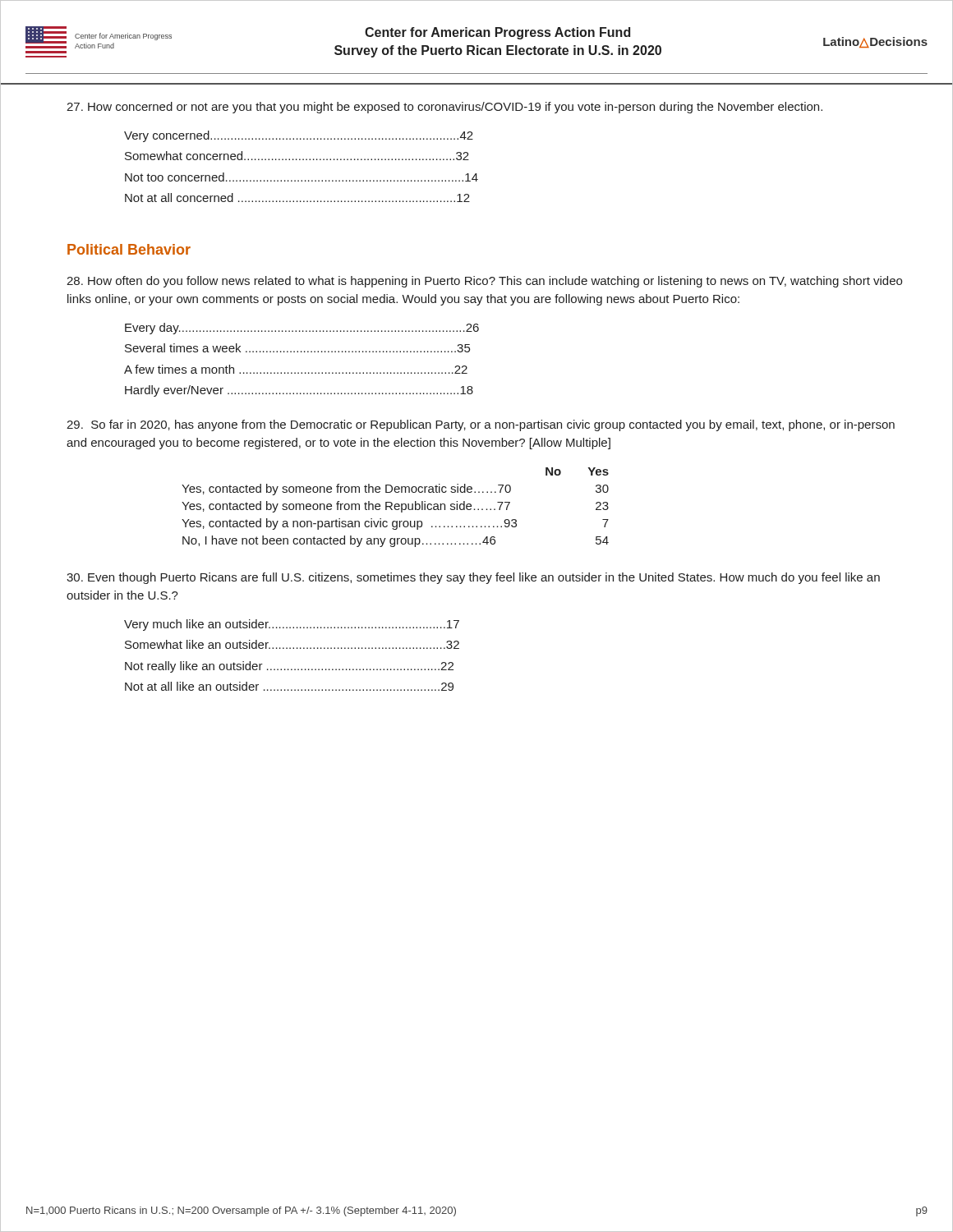Image resolution: width=953 pixels, height=1232 pixels.
Task: Find the block starting "So far in"
Action: 481,433
